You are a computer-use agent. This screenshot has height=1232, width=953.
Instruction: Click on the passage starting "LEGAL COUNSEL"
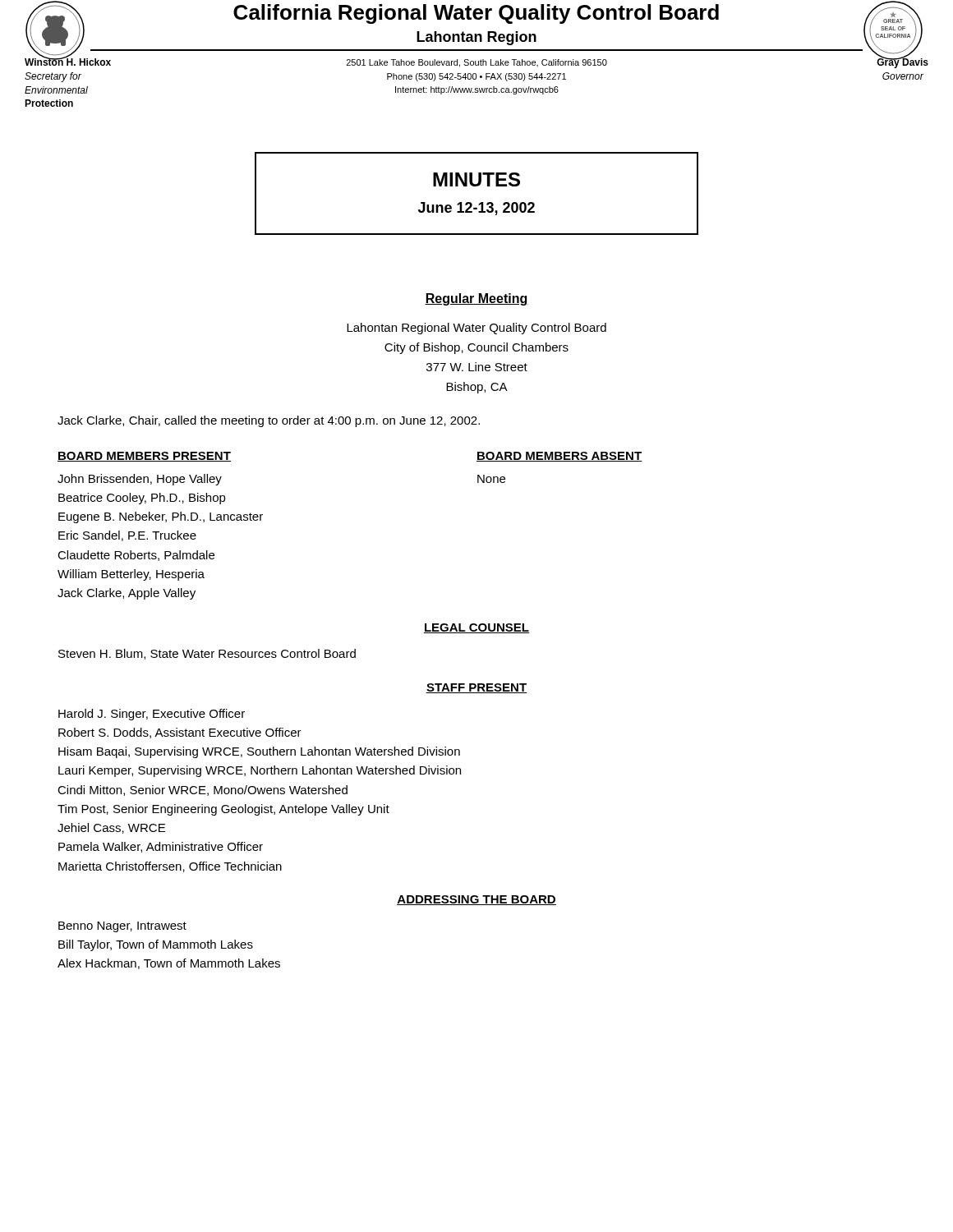point(476,627)
